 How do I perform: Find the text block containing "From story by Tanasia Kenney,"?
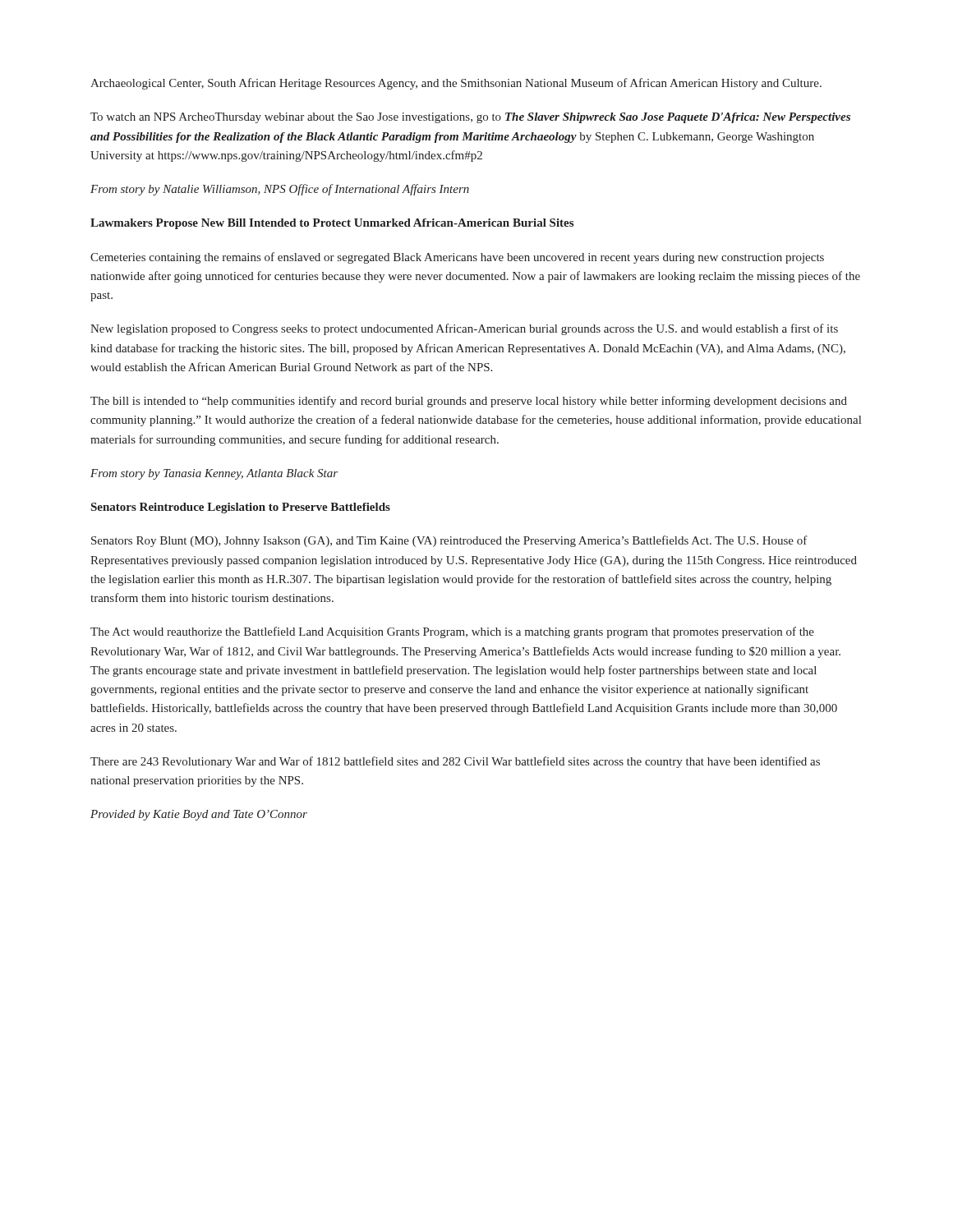pos(214,474)
